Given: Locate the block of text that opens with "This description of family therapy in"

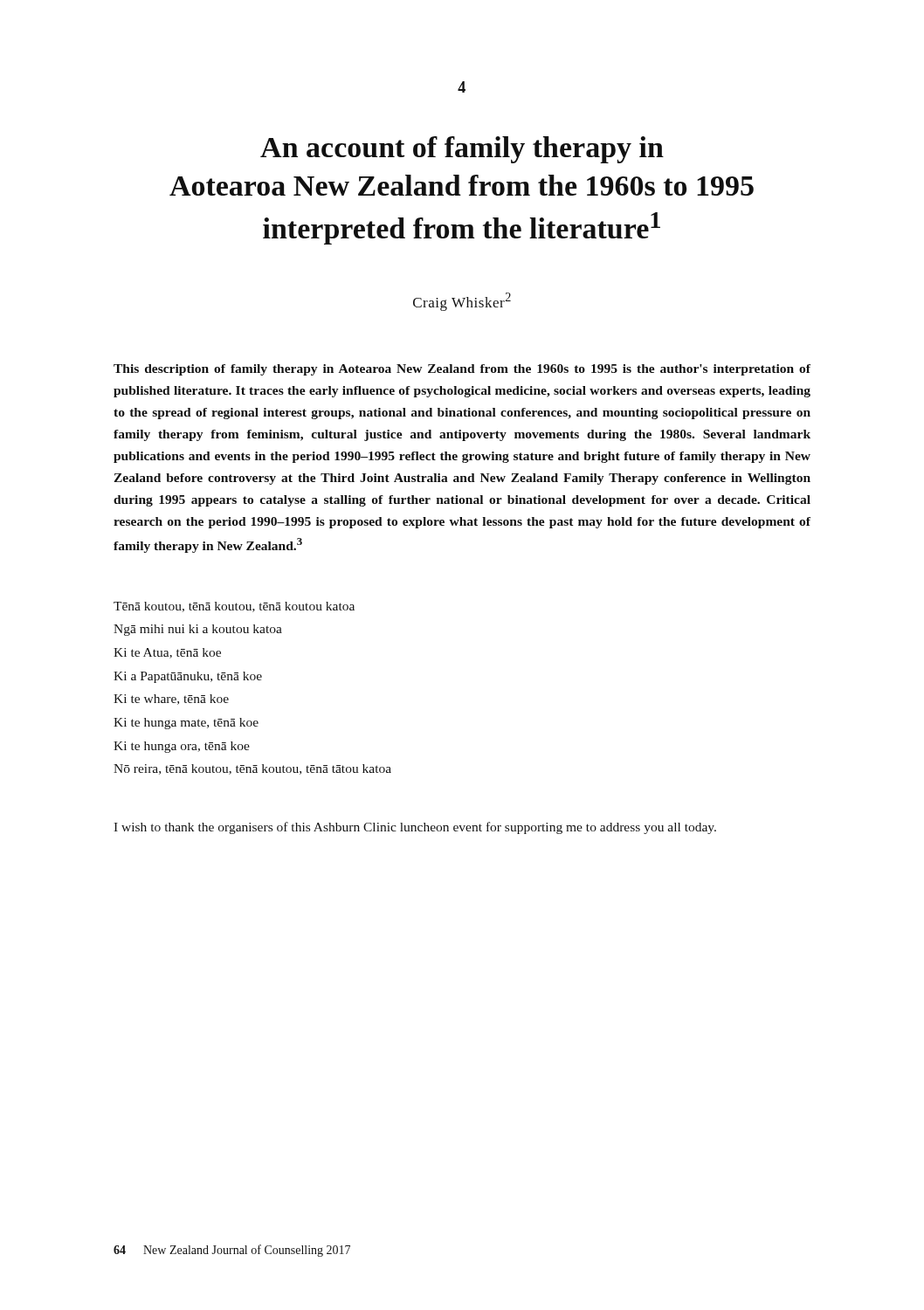Looking at the screenshot, I should (x=462, y=456).
